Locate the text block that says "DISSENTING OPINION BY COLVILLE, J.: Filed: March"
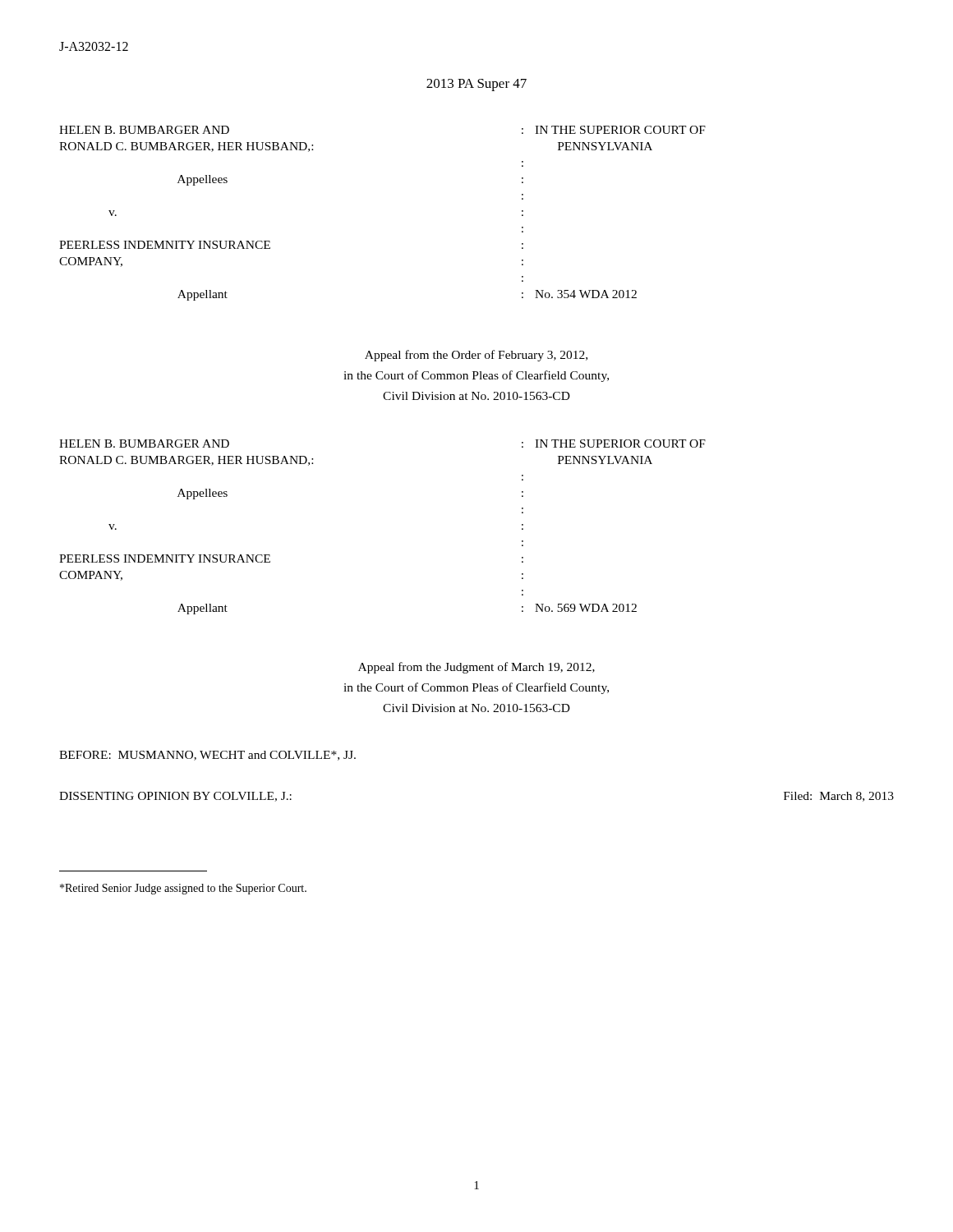This screenshot has width=953, height=1232. click(173, 796)
